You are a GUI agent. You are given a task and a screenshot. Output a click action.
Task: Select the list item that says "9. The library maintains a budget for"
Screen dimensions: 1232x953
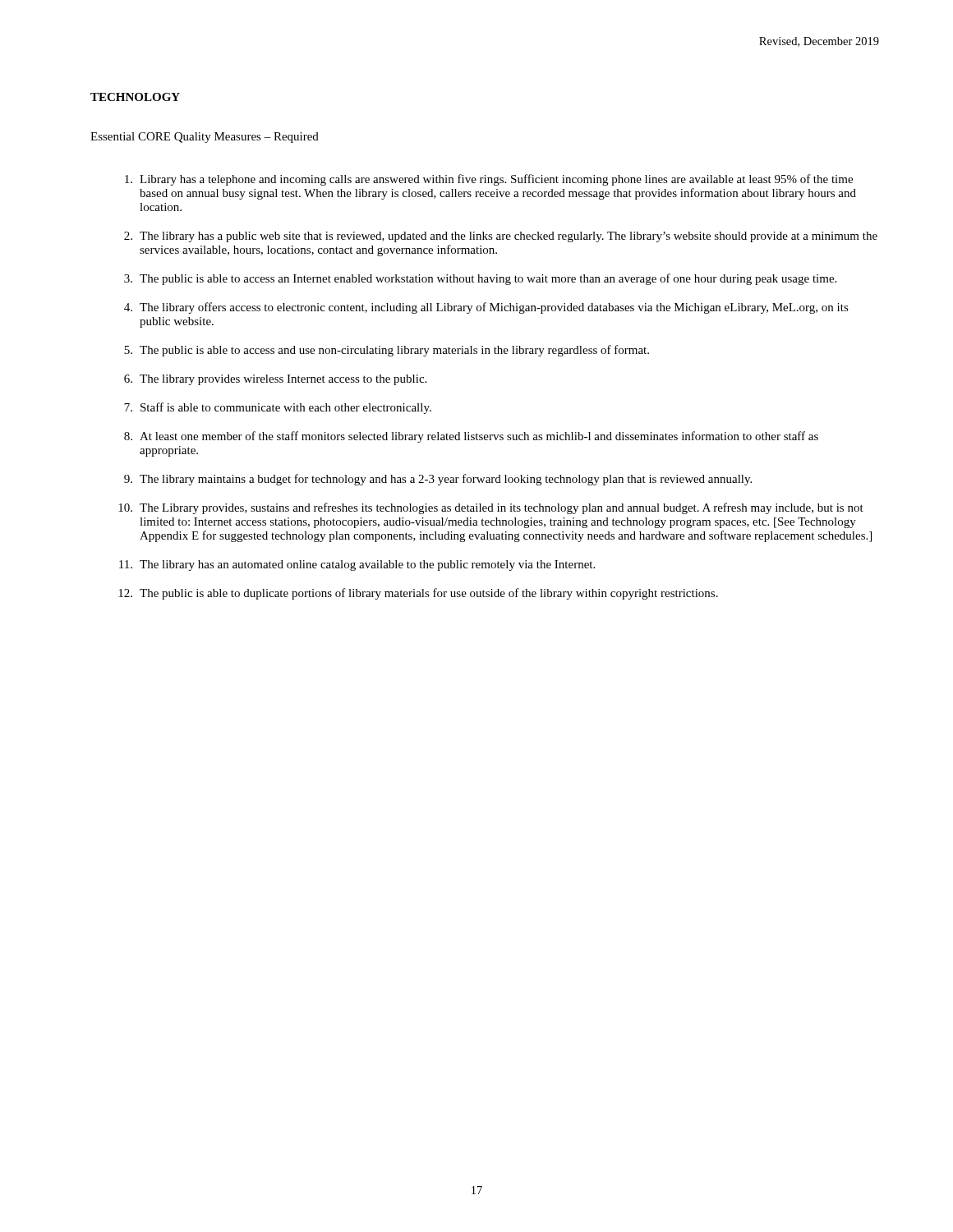coord(485,479)
